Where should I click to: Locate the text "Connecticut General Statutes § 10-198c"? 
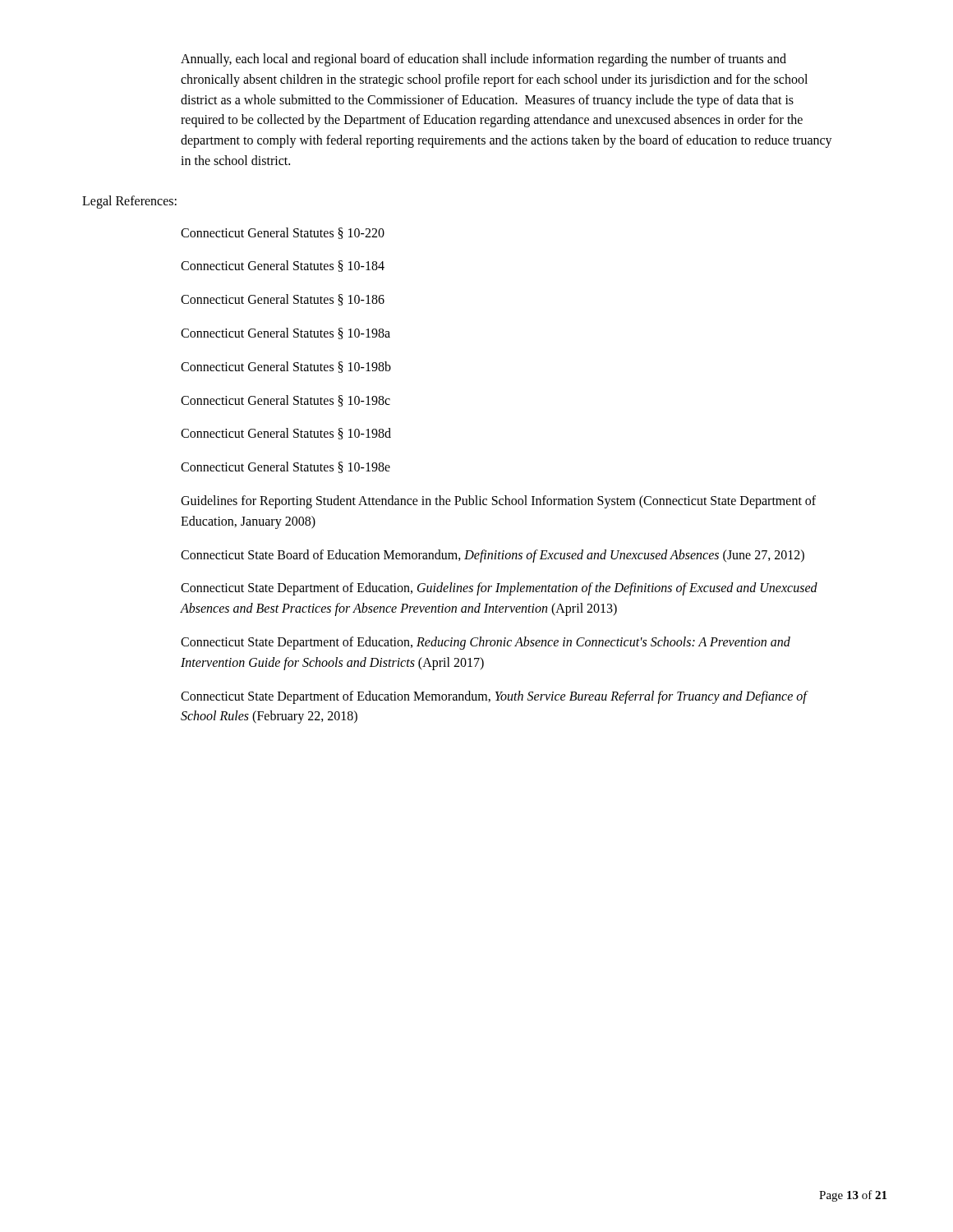pyautogui.click(x=286, y=400)
